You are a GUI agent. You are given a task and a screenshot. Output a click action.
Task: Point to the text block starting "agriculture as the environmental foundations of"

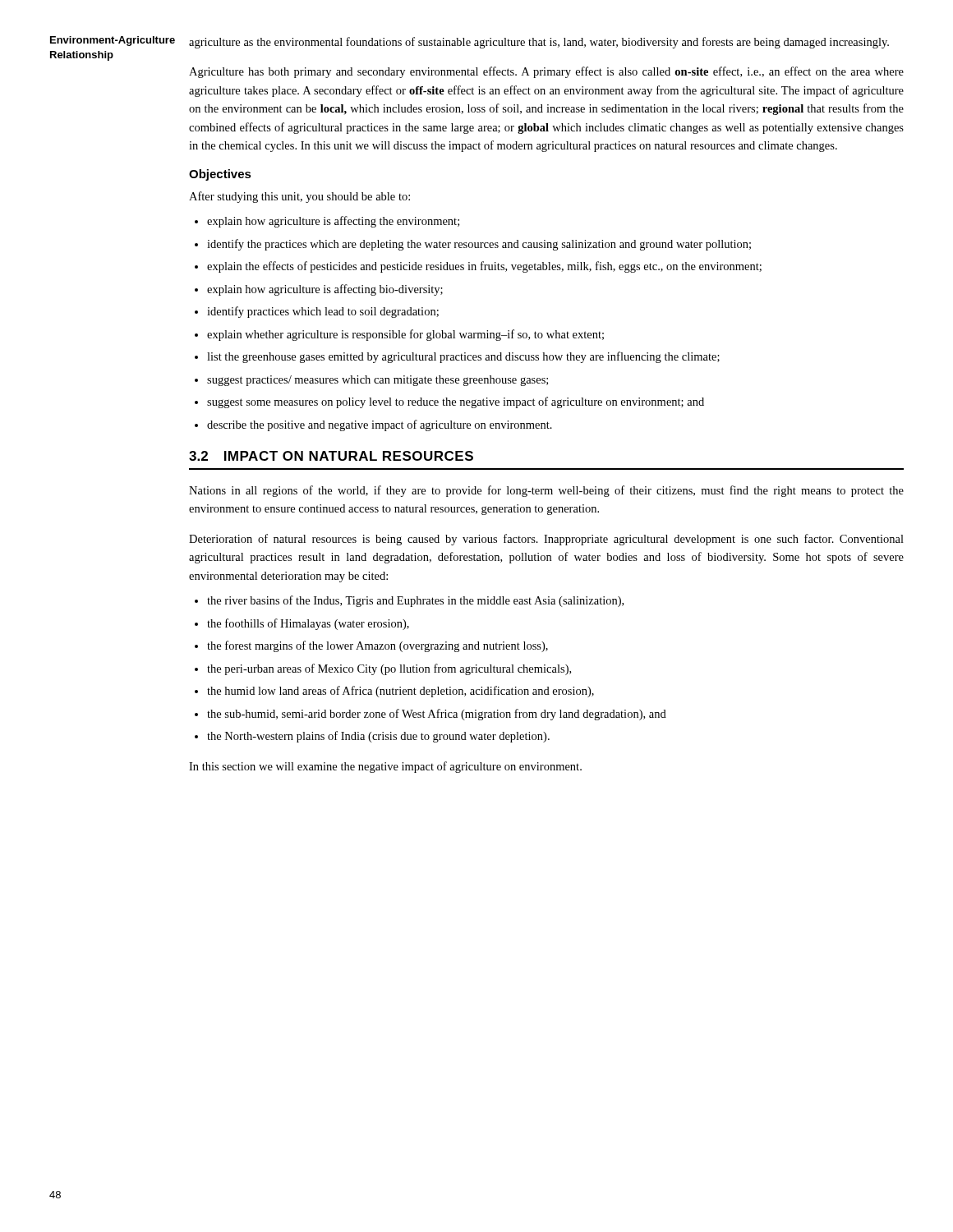pos(539,42)
